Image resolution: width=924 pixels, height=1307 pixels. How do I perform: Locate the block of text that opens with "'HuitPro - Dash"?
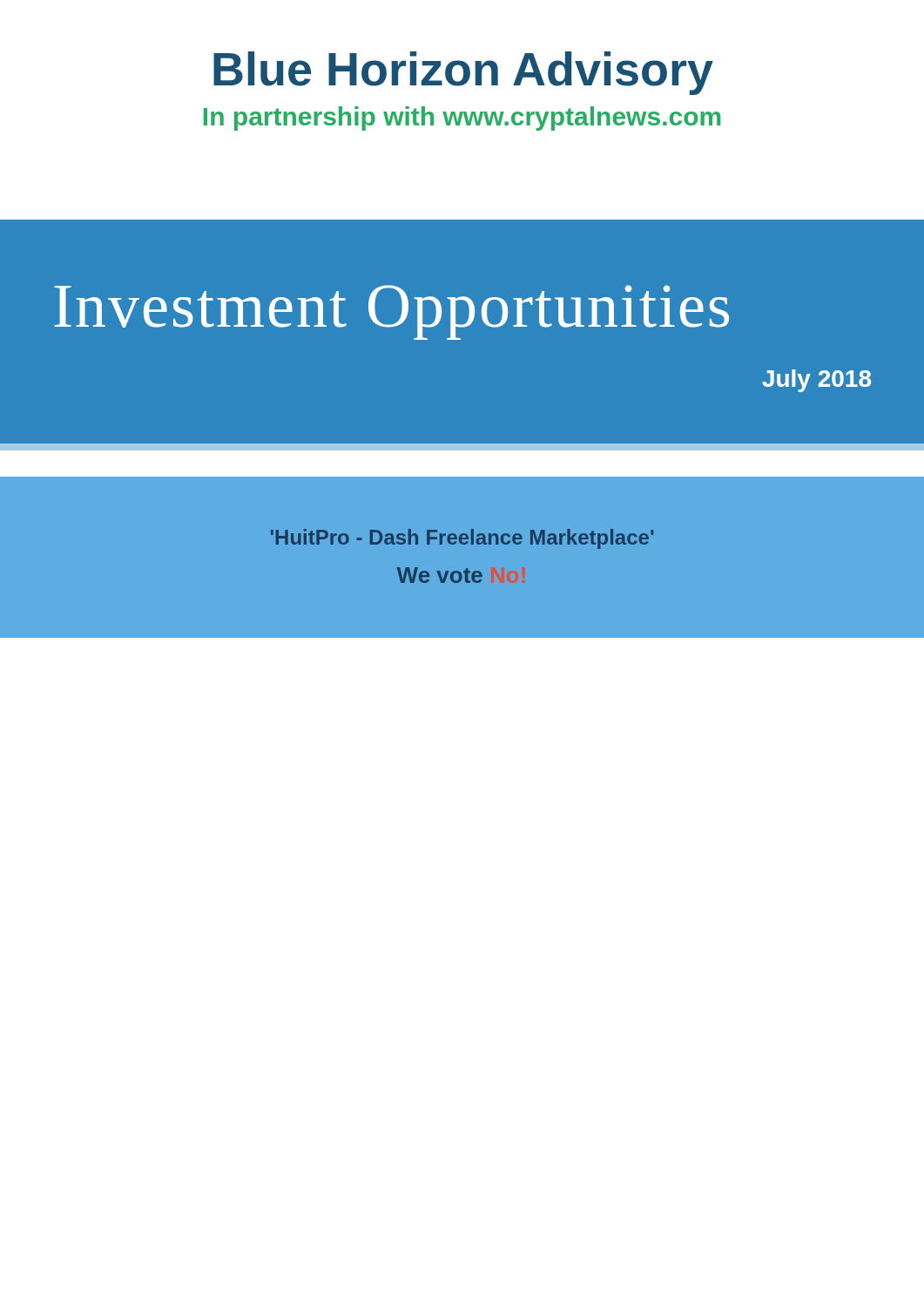pyautogui.click(x=462, y=557)
